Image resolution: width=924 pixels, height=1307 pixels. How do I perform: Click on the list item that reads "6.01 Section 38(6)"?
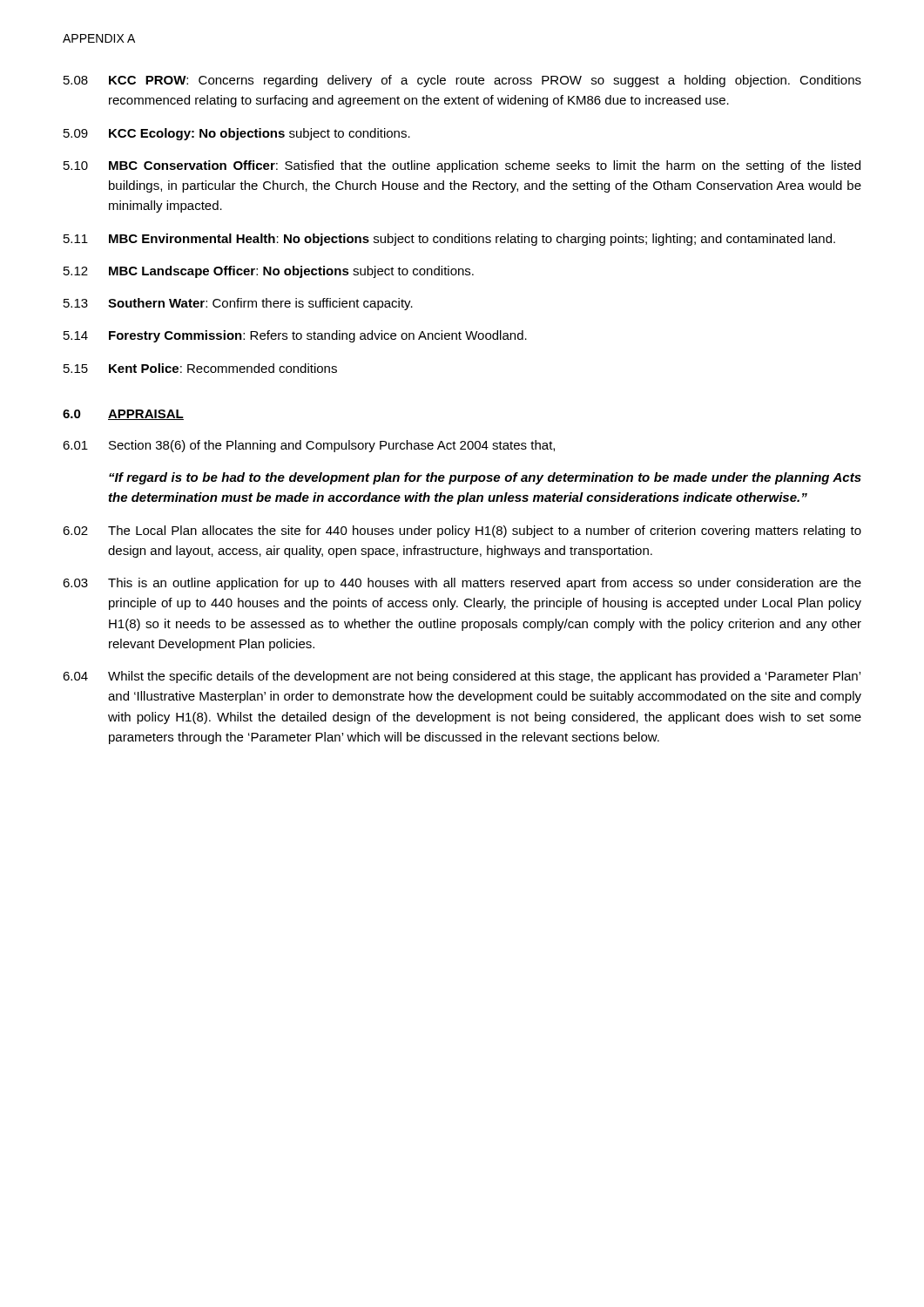462,445
